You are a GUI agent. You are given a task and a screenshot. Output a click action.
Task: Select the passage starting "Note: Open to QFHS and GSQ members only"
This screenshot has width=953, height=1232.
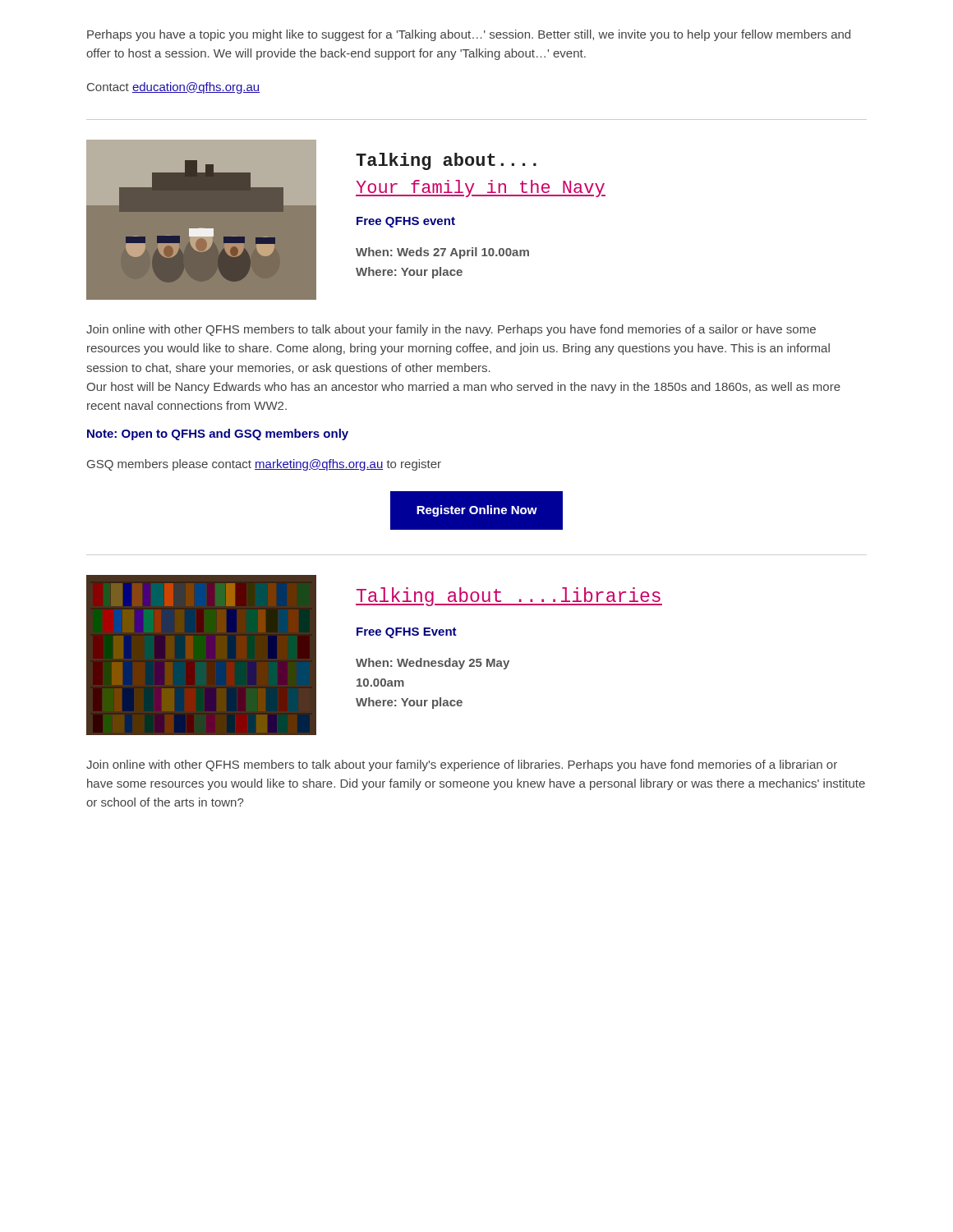click(x=217, y=433)
